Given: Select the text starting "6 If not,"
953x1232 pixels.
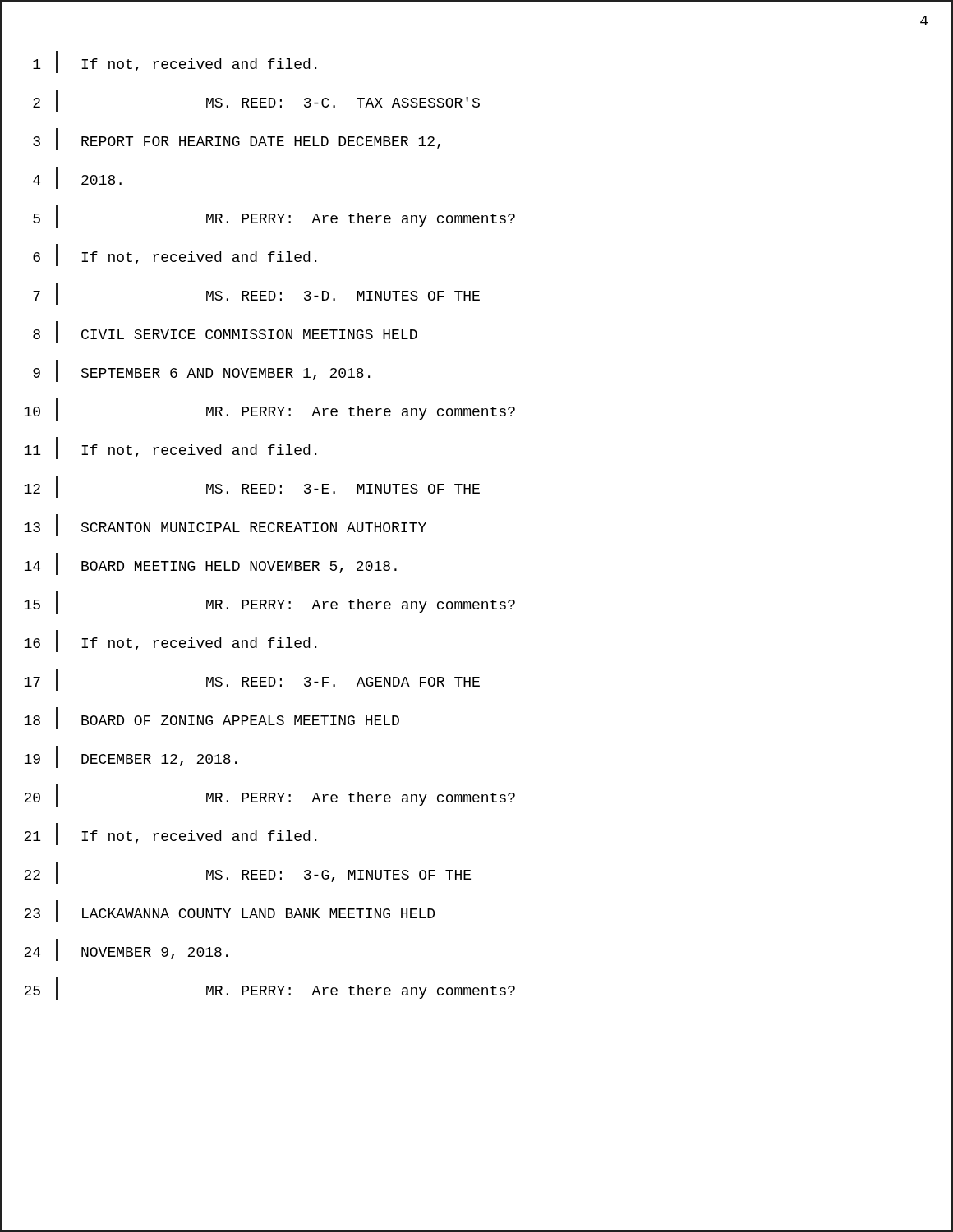Looking at the screenshot, I should (x=191, y=255).
